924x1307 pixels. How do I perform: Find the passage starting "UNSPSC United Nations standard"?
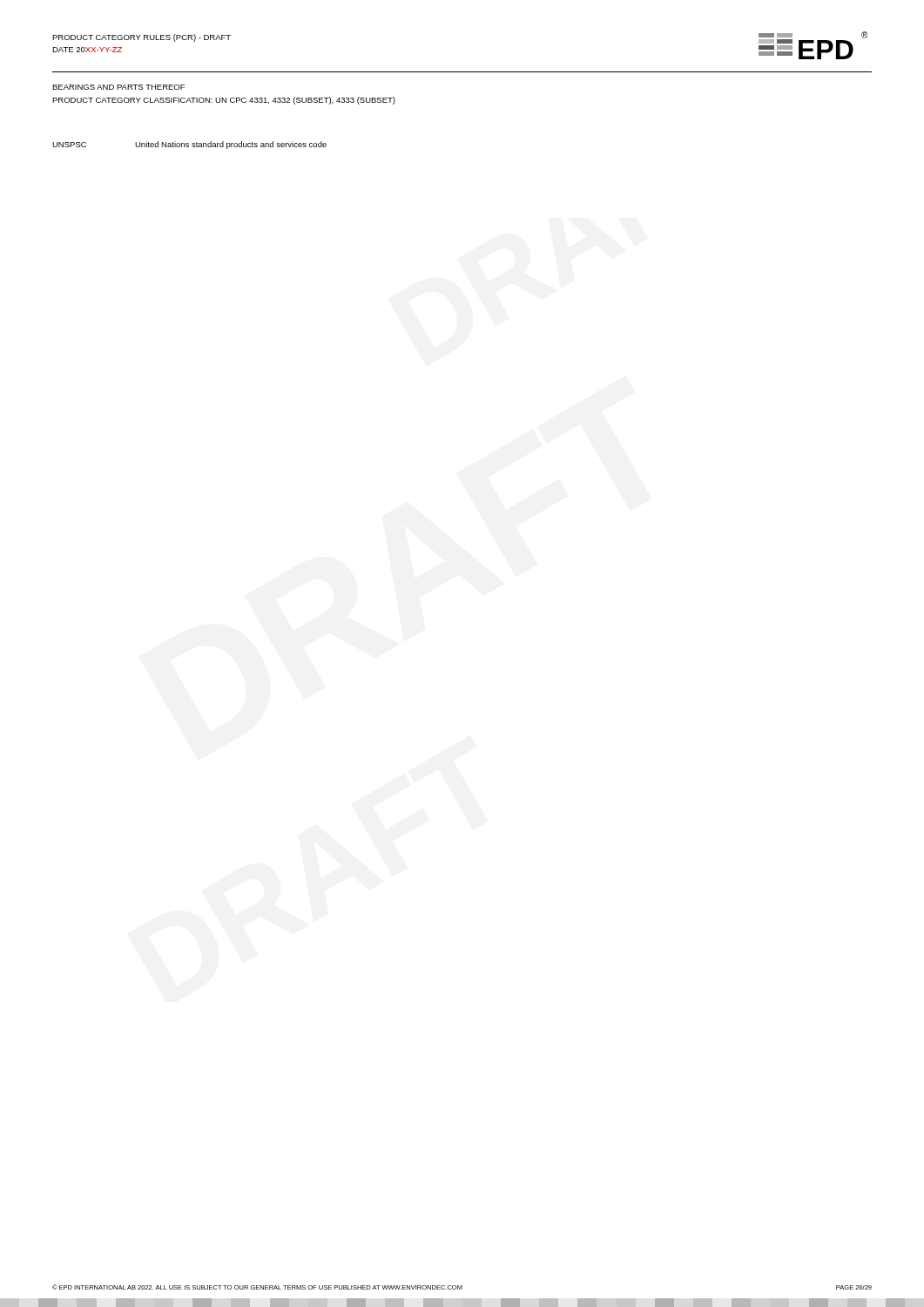(x=190, y=144)
